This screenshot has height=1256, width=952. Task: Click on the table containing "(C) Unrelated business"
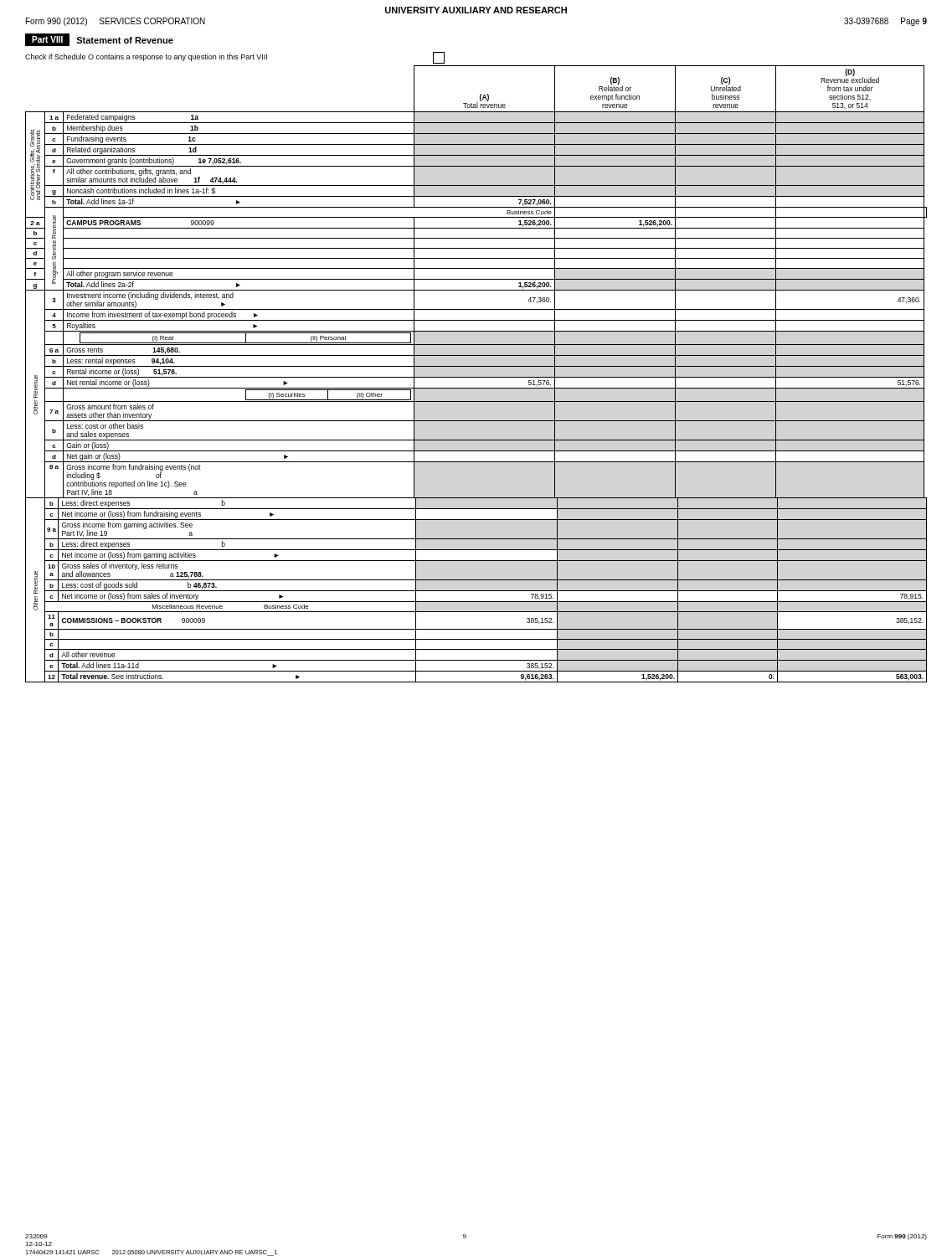(476, 374)
